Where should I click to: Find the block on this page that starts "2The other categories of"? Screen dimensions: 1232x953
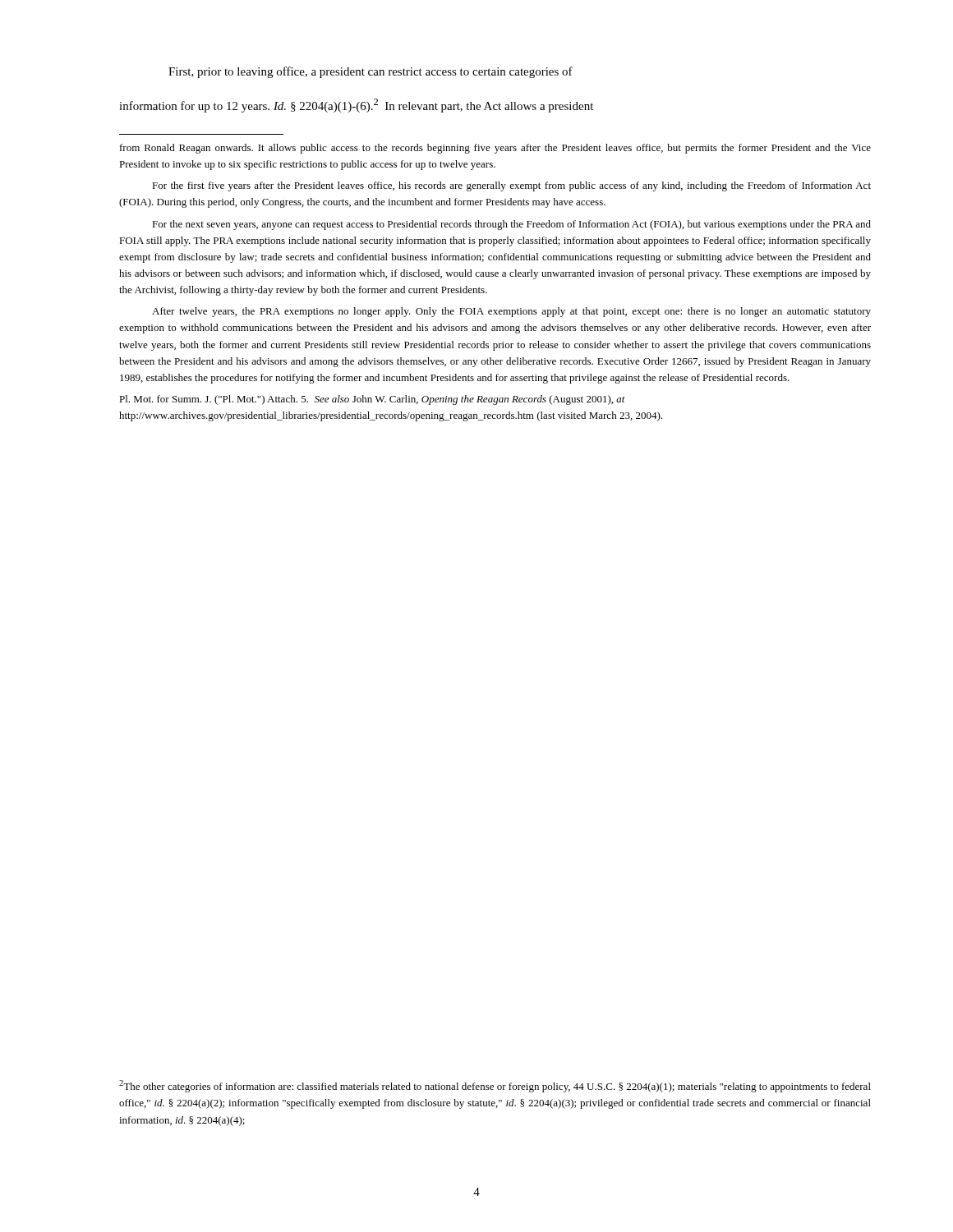[495, 1102]
